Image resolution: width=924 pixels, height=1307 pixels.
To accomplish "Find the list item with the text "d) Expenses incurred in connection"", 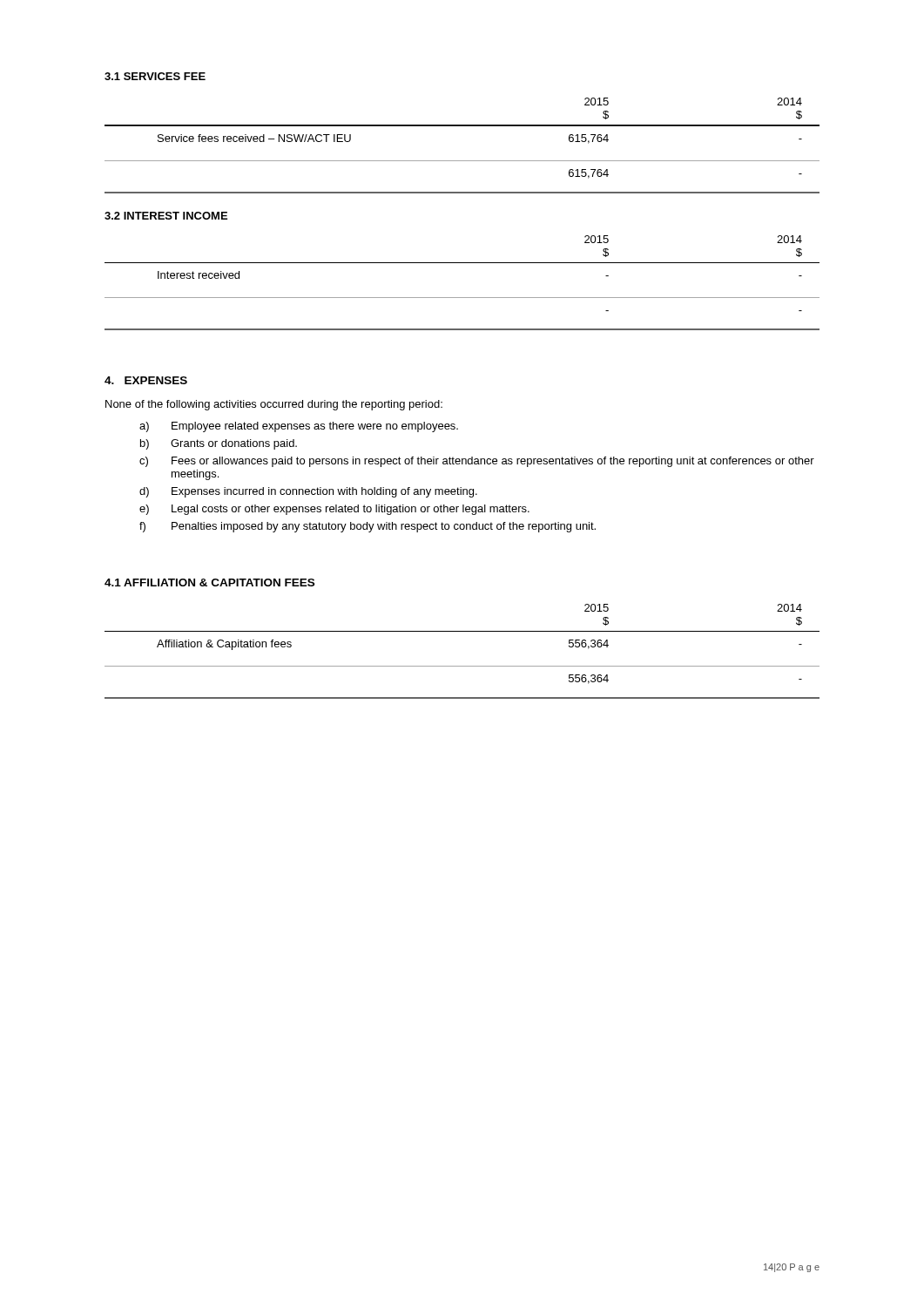I will 462,491.
